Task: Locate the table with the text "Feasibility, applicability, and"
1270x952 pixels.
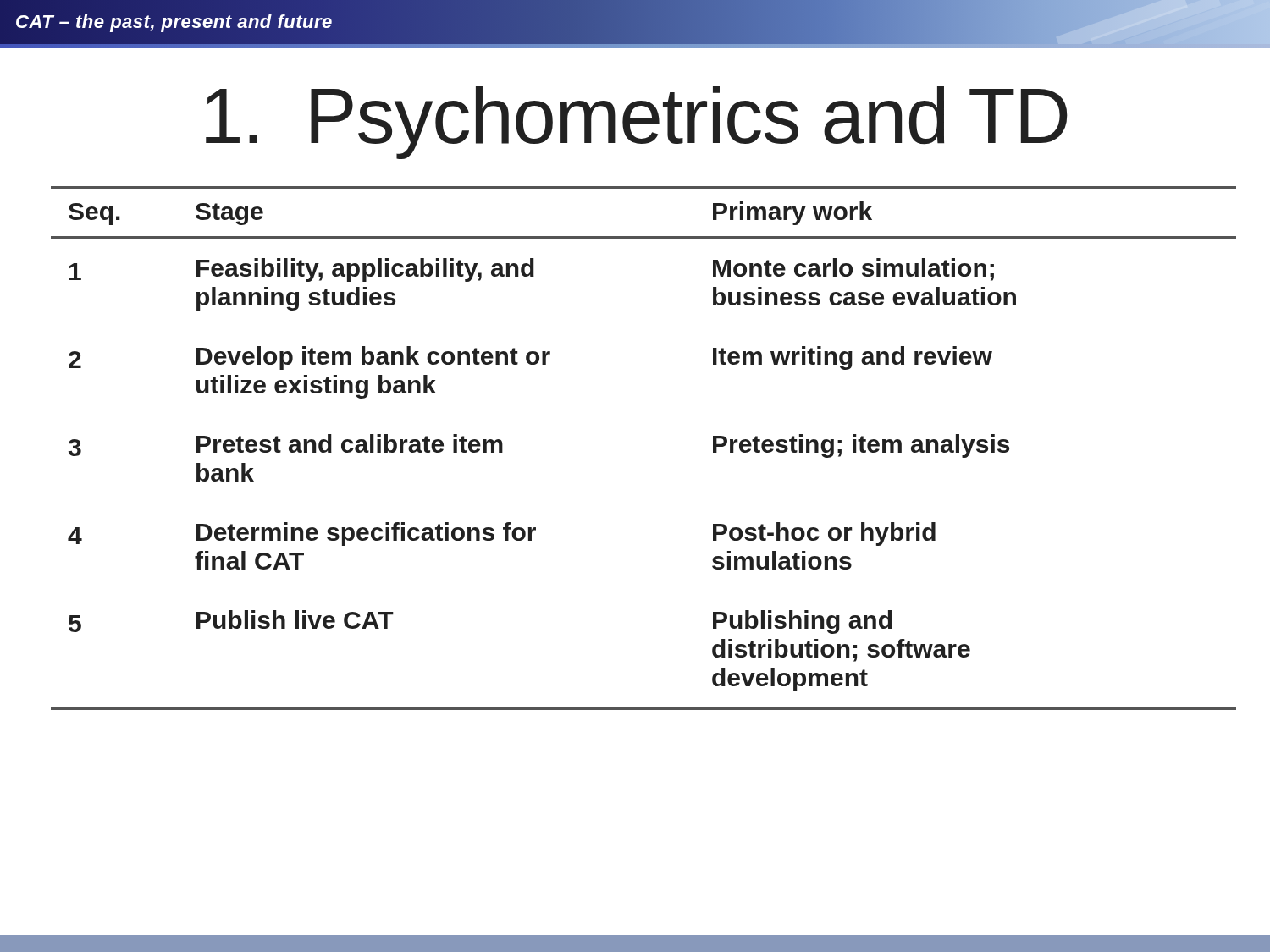Action: point(643,448)
